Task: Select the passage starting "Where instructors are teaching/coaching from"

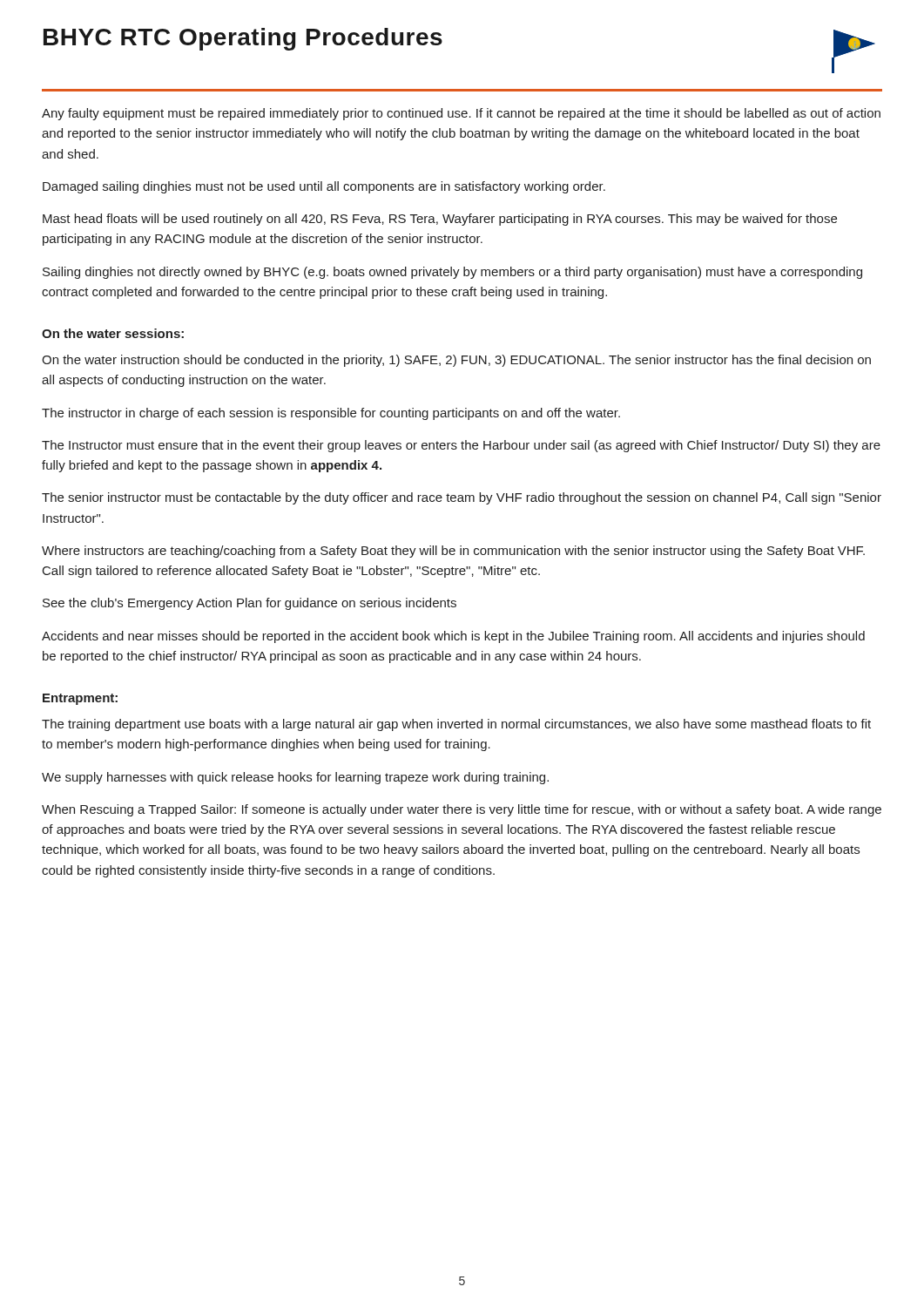Action: 454,560
